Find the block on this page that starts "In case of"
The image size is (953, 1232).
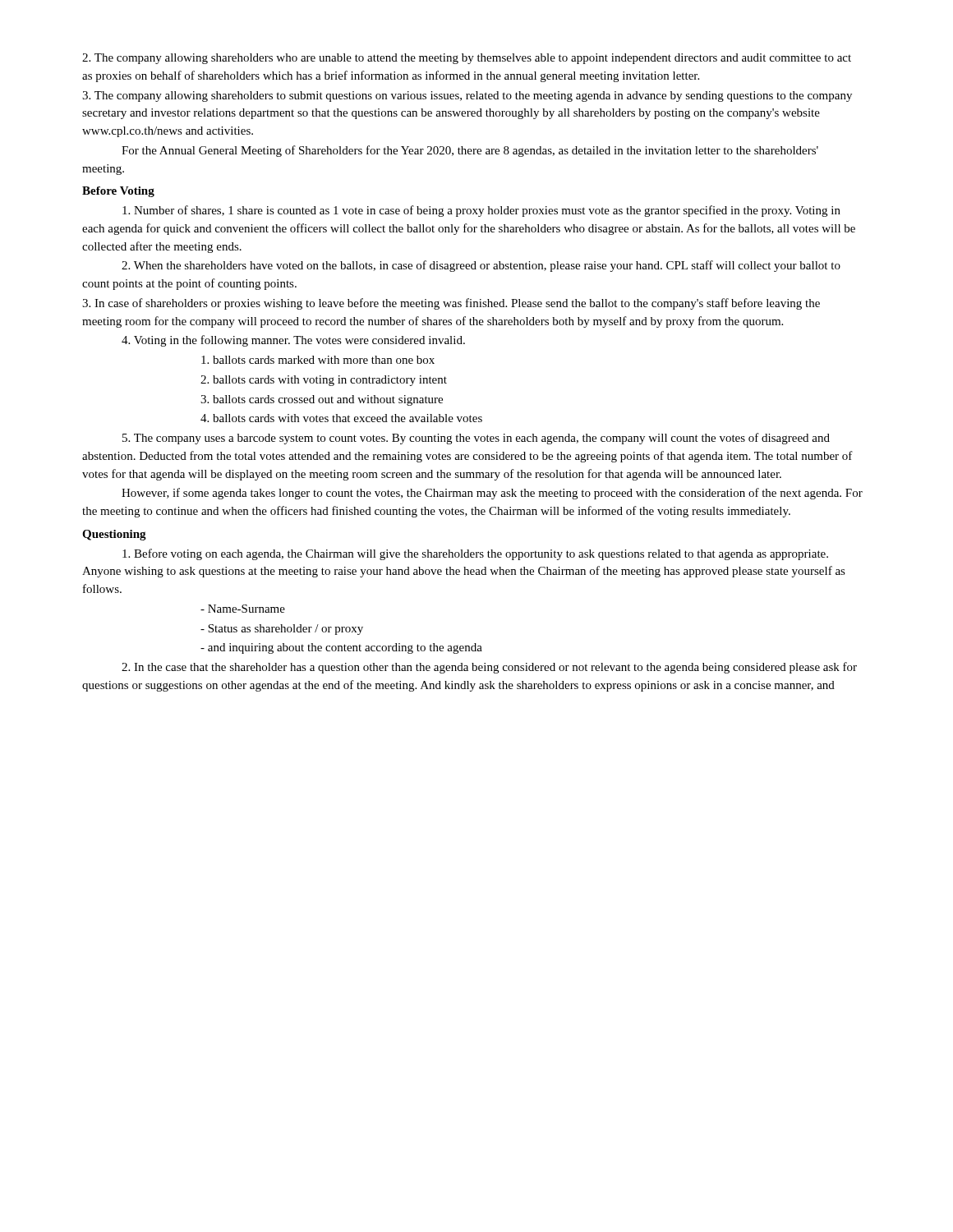click(x=472, y=313)
